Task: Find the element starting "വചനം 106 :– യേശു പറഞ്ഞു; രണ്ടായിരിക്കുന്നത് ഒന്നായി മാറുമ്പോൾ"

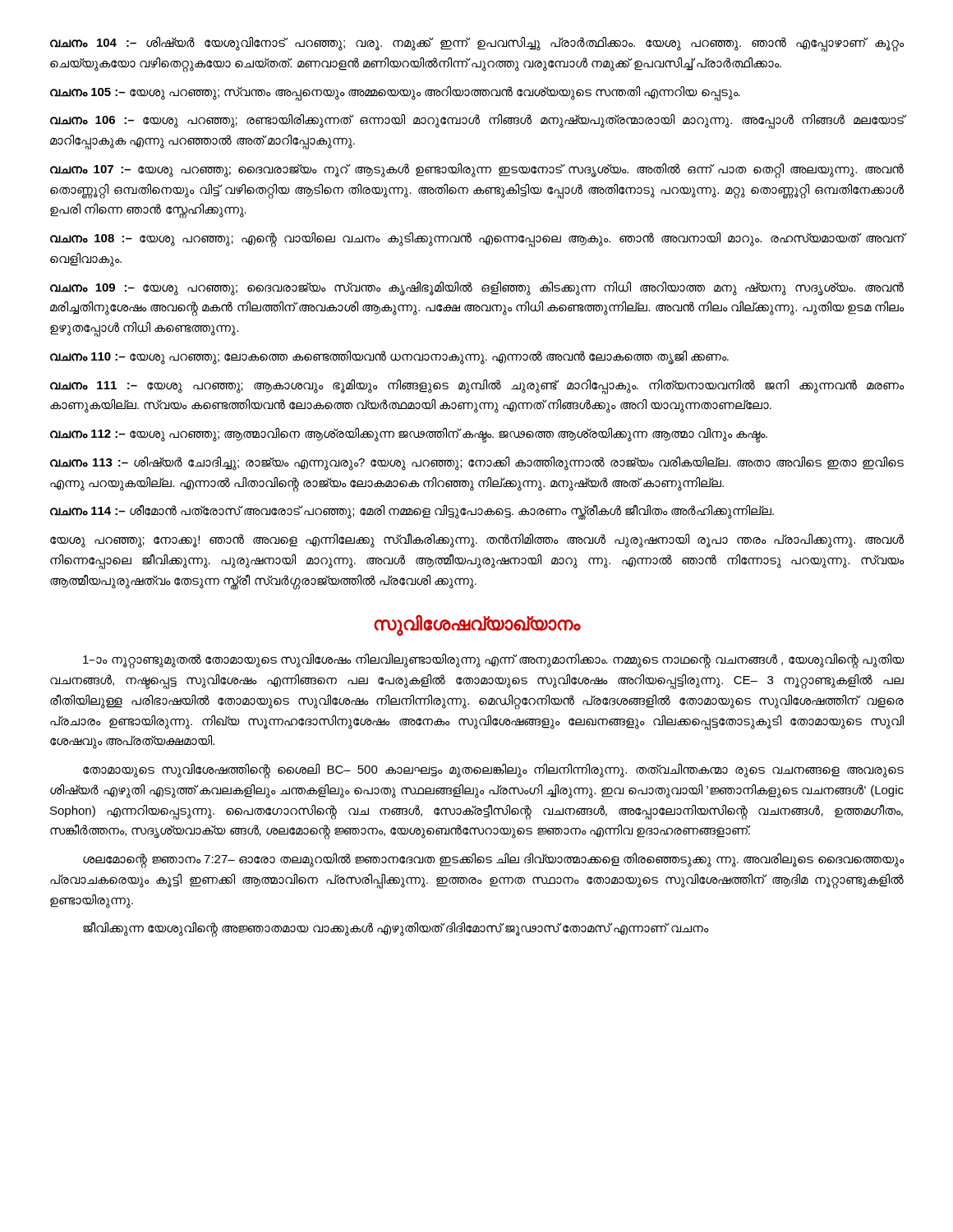Action: point(476,130)
